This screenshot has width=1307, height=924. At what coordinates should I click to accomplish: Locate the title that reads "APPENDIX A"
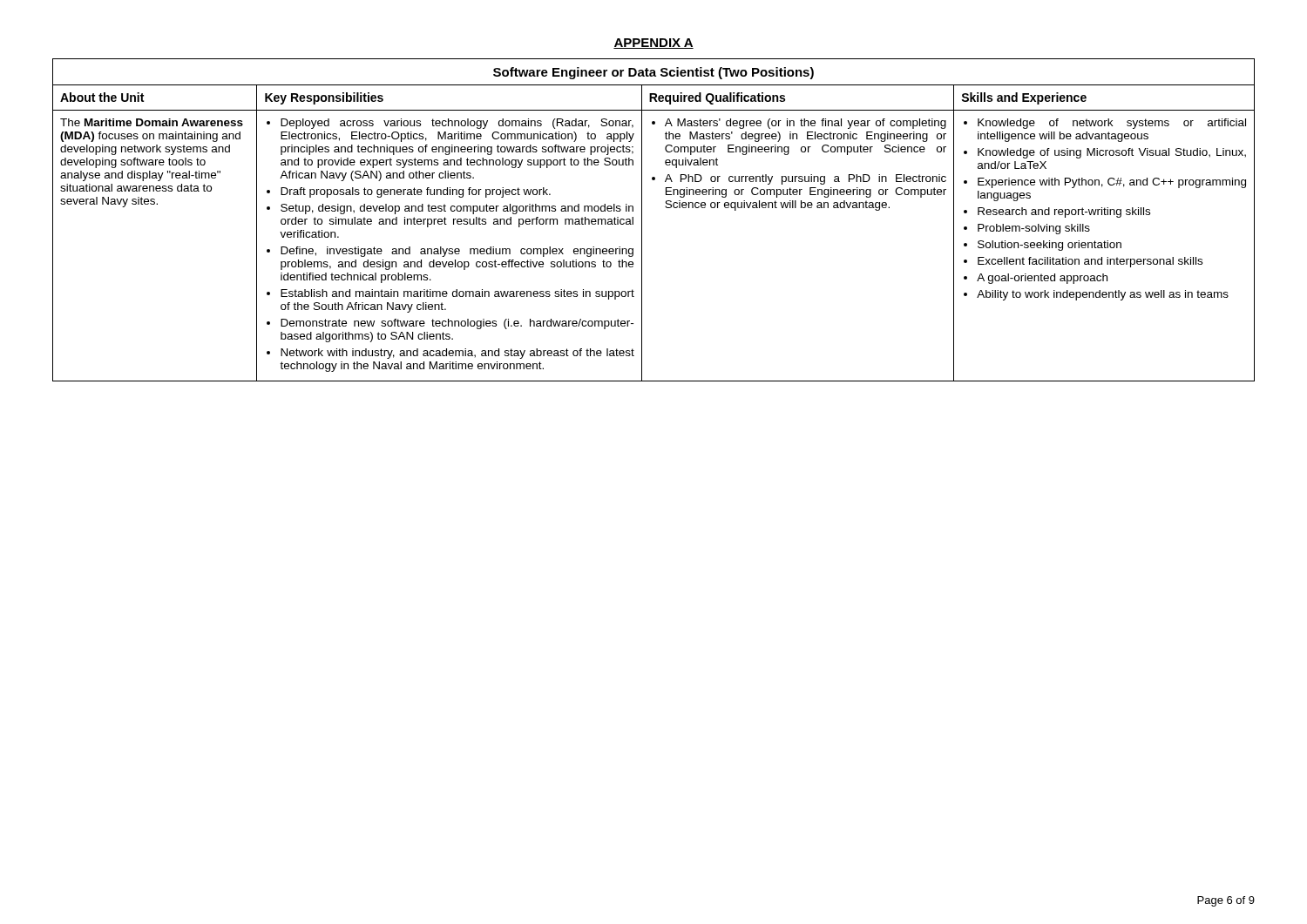[x=654, y=42]
